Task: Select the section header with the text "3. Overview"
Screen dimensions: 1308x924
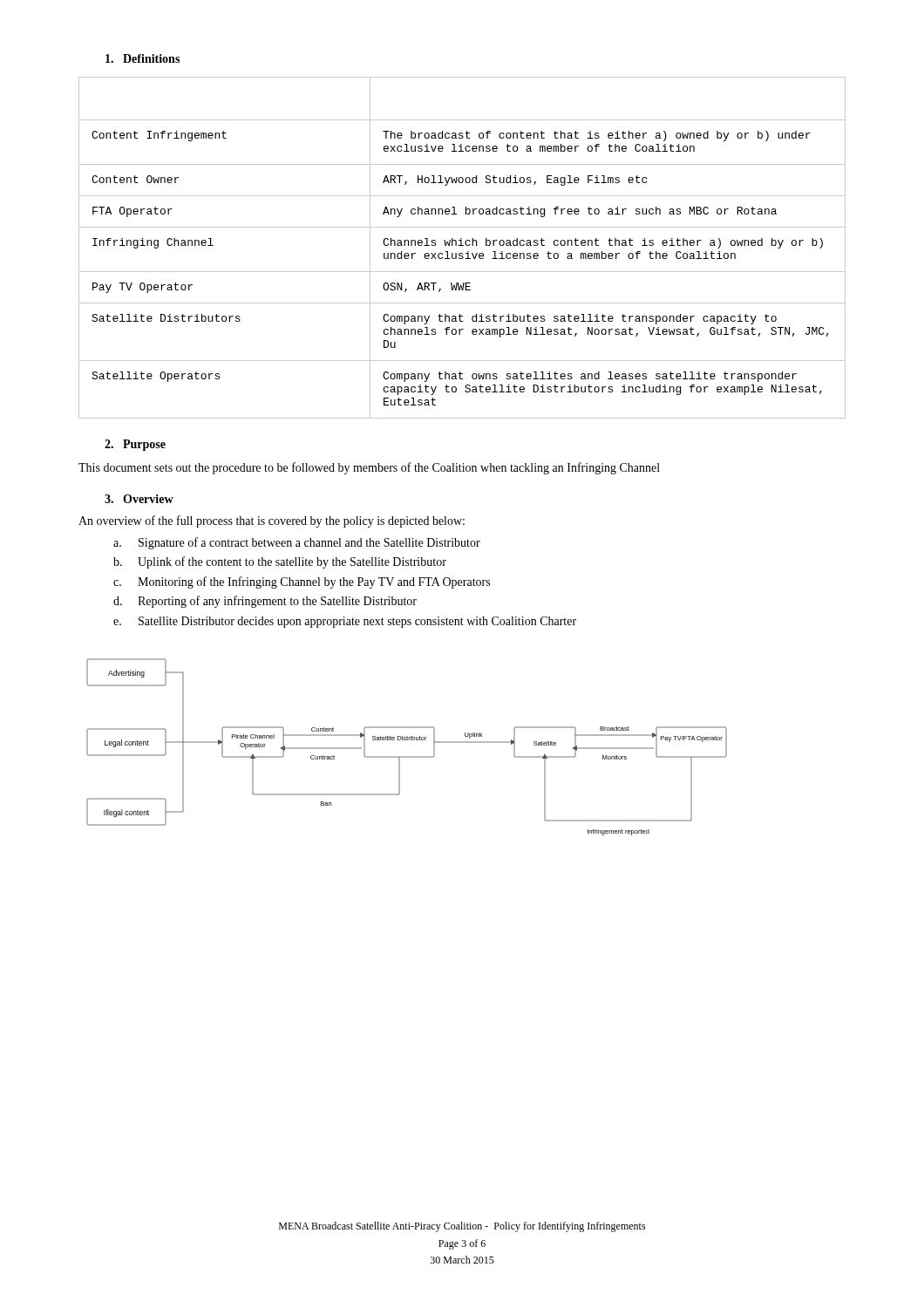Action: point(139,499)
